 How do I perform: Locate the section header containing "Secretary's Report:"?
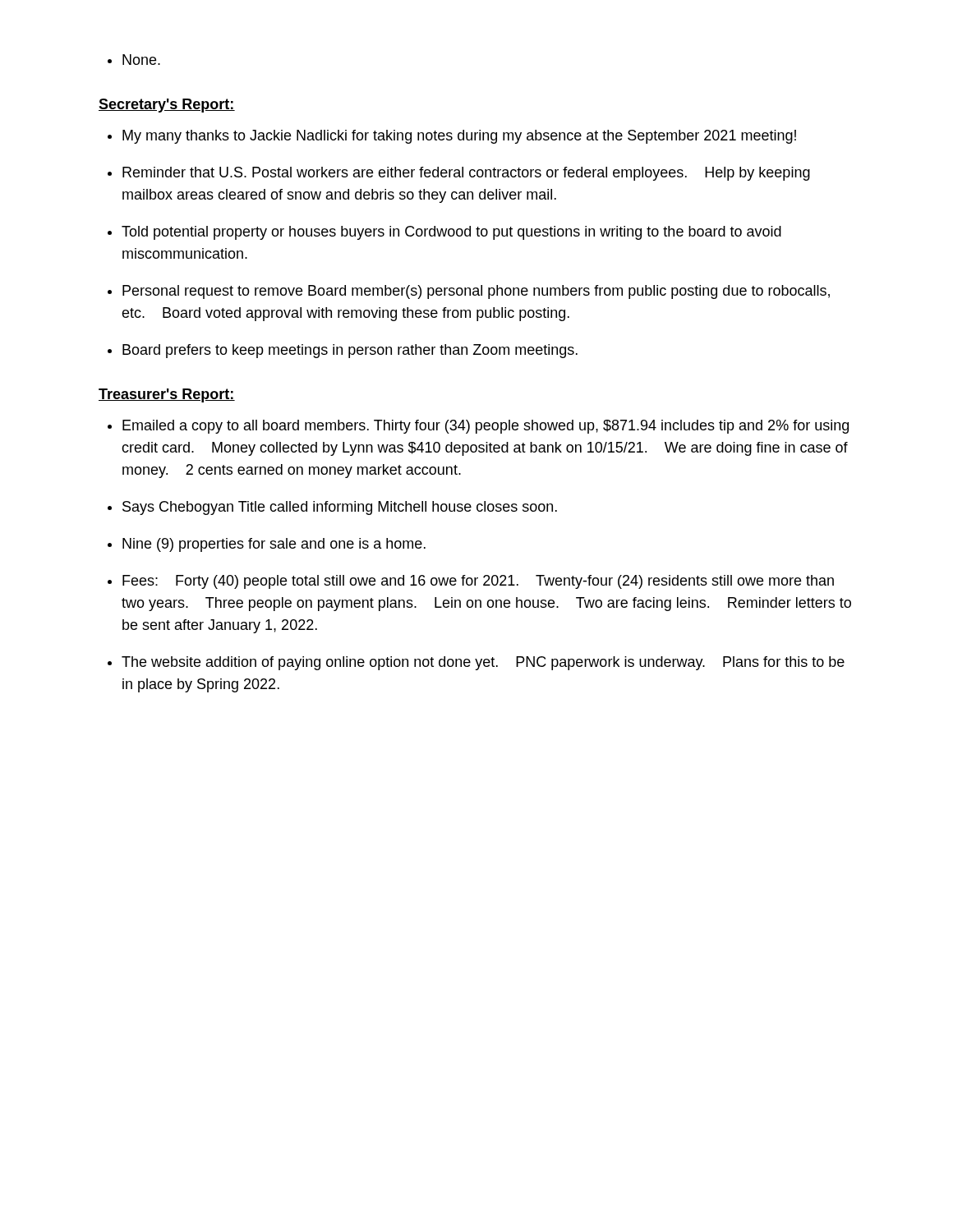(x=166, y=104)
